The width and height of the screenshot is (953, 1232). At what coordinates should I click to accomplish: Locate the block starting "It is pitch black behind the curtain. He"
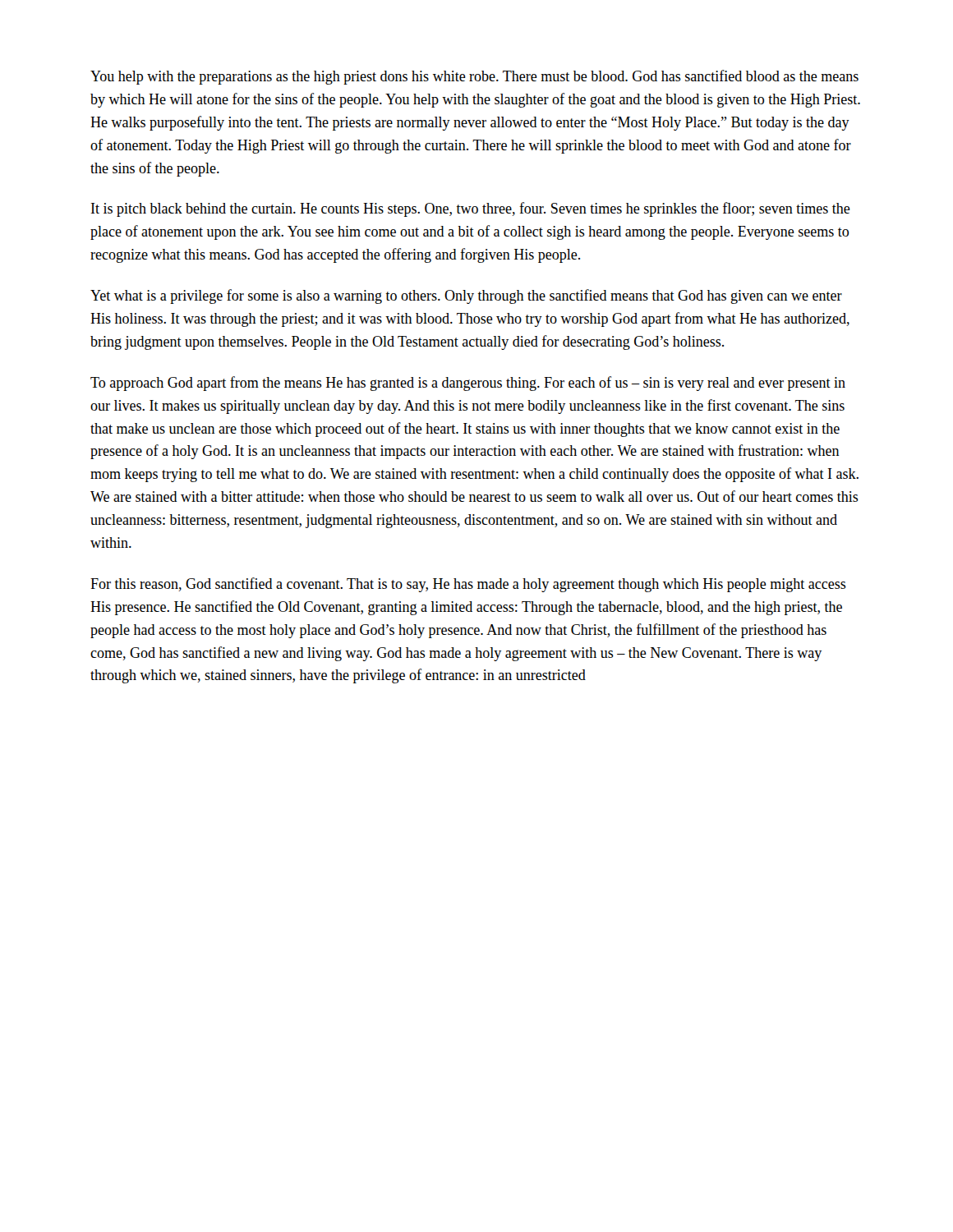470,232
